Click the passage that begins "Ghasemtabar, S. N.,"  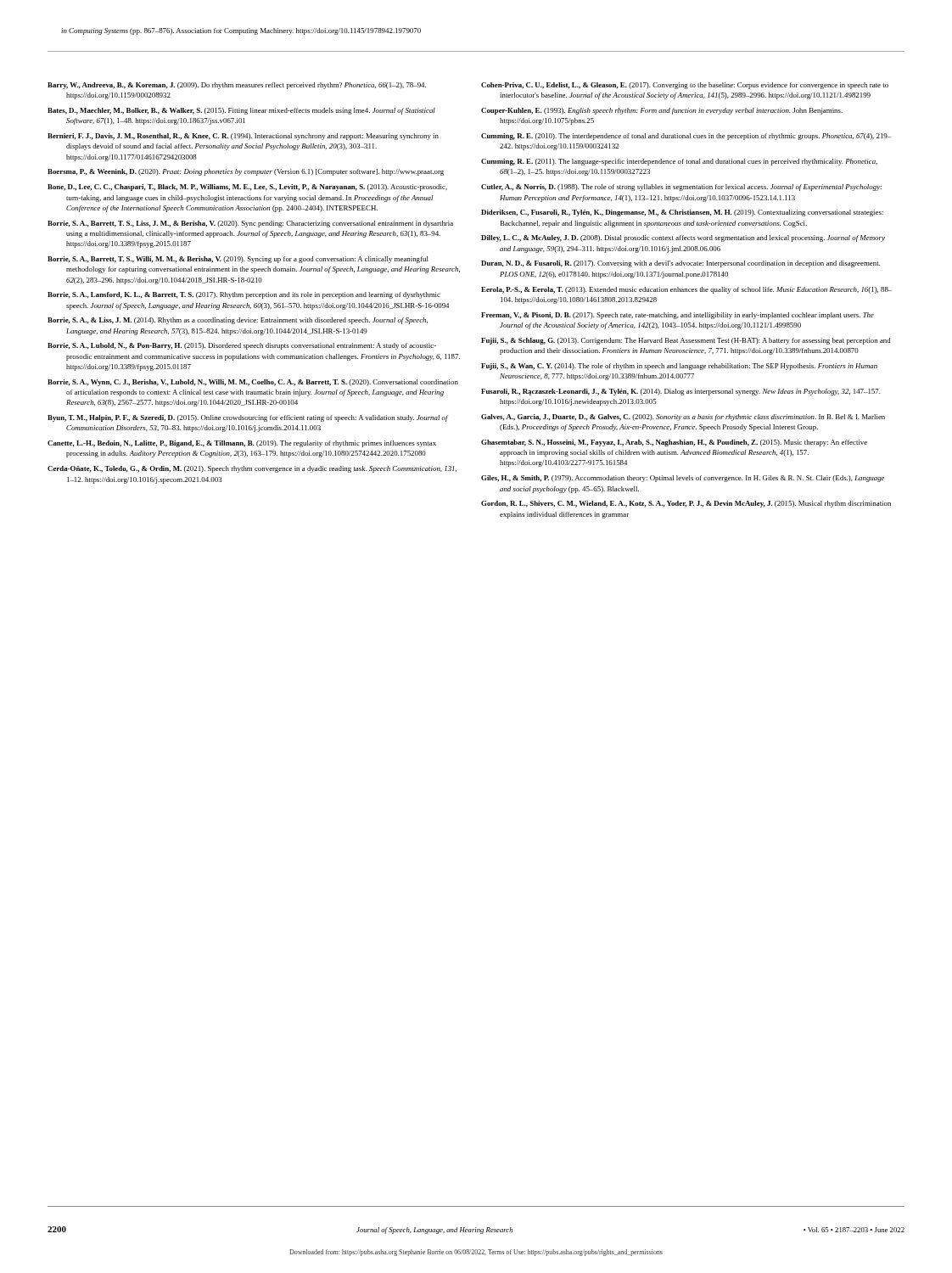pos(674,452)
